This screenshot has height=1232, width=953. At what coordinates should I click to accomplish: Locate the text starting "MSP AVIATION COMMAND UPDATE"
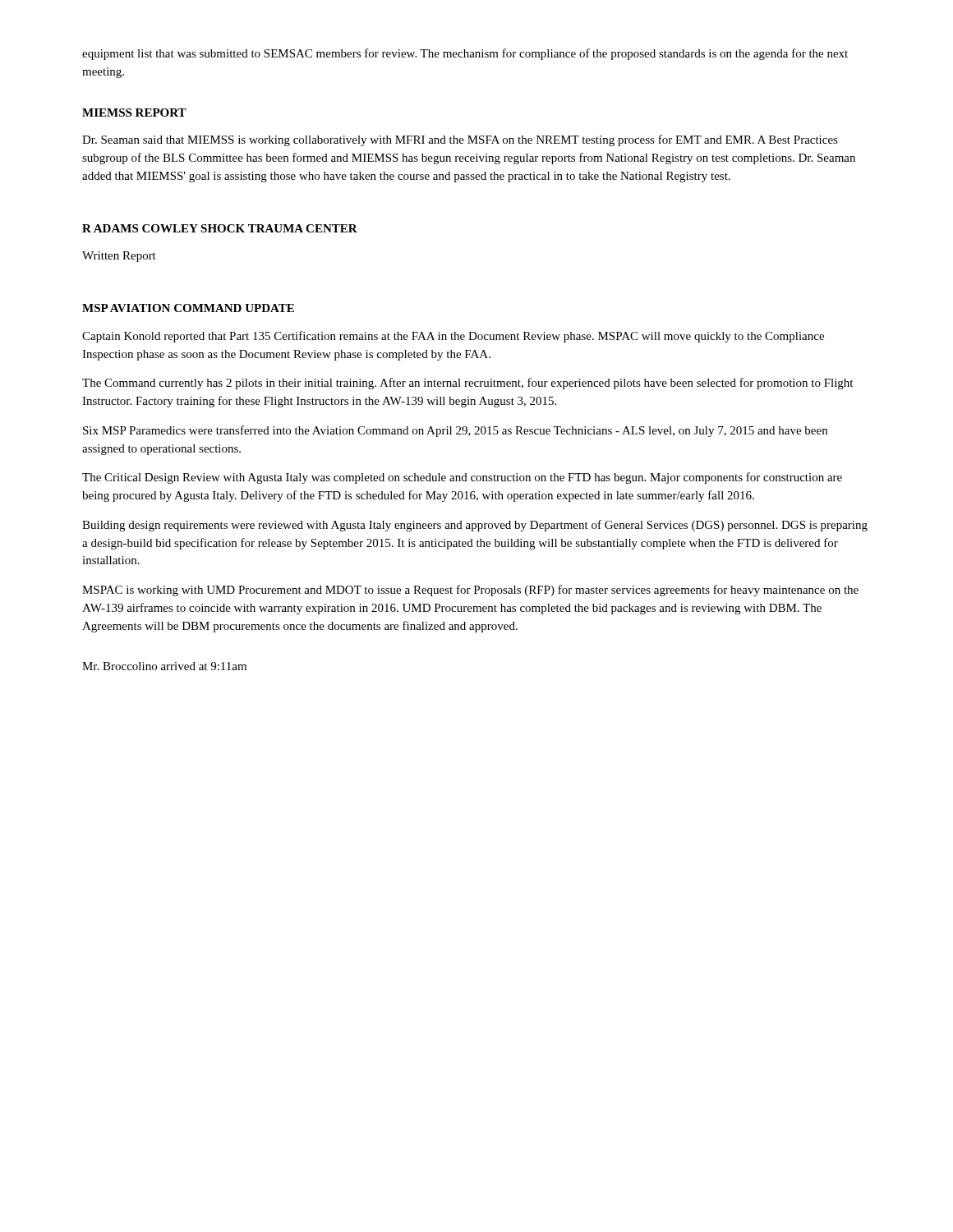[188, 308]
